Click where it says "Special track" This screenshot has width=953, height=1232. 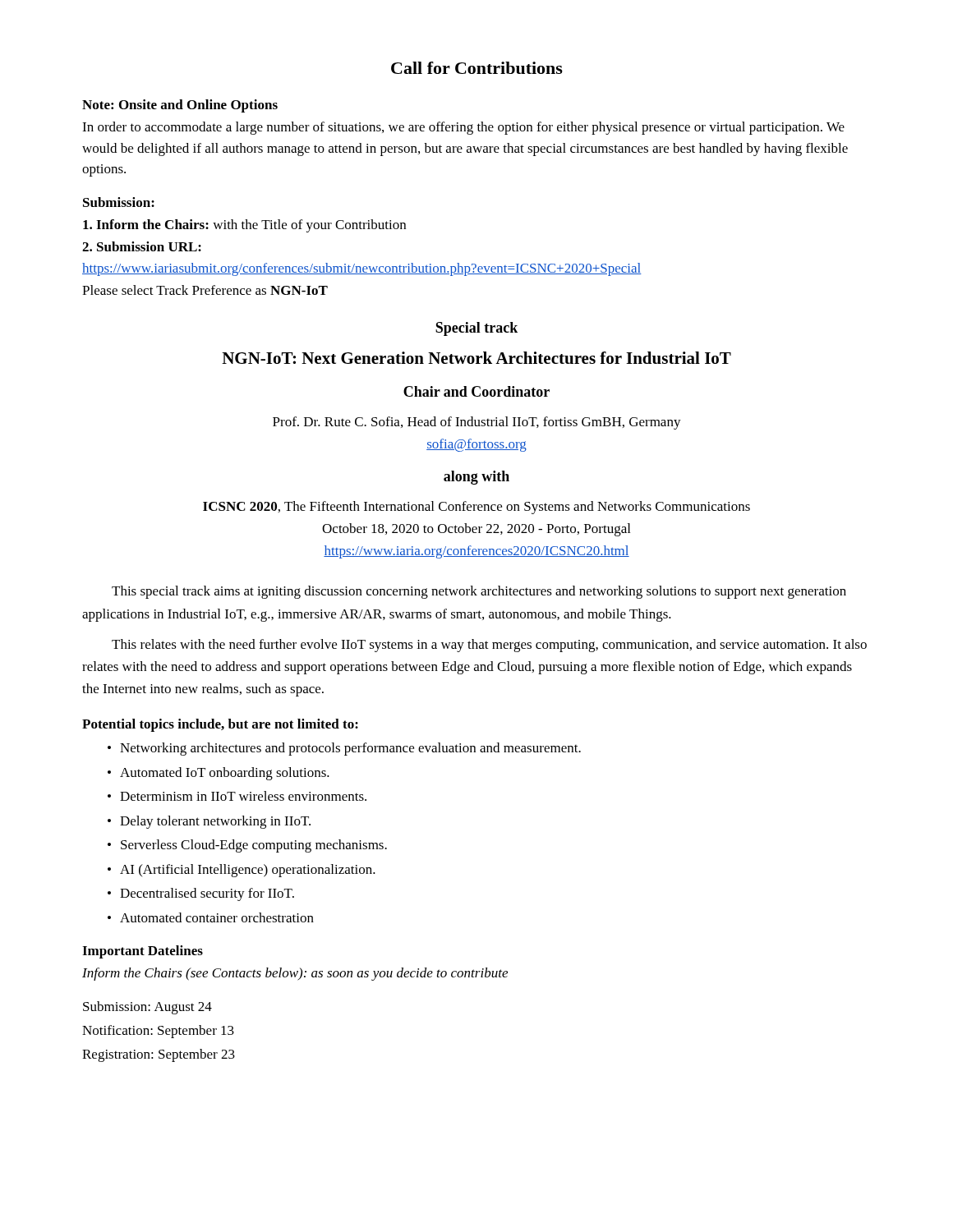(x=476, y=327)
